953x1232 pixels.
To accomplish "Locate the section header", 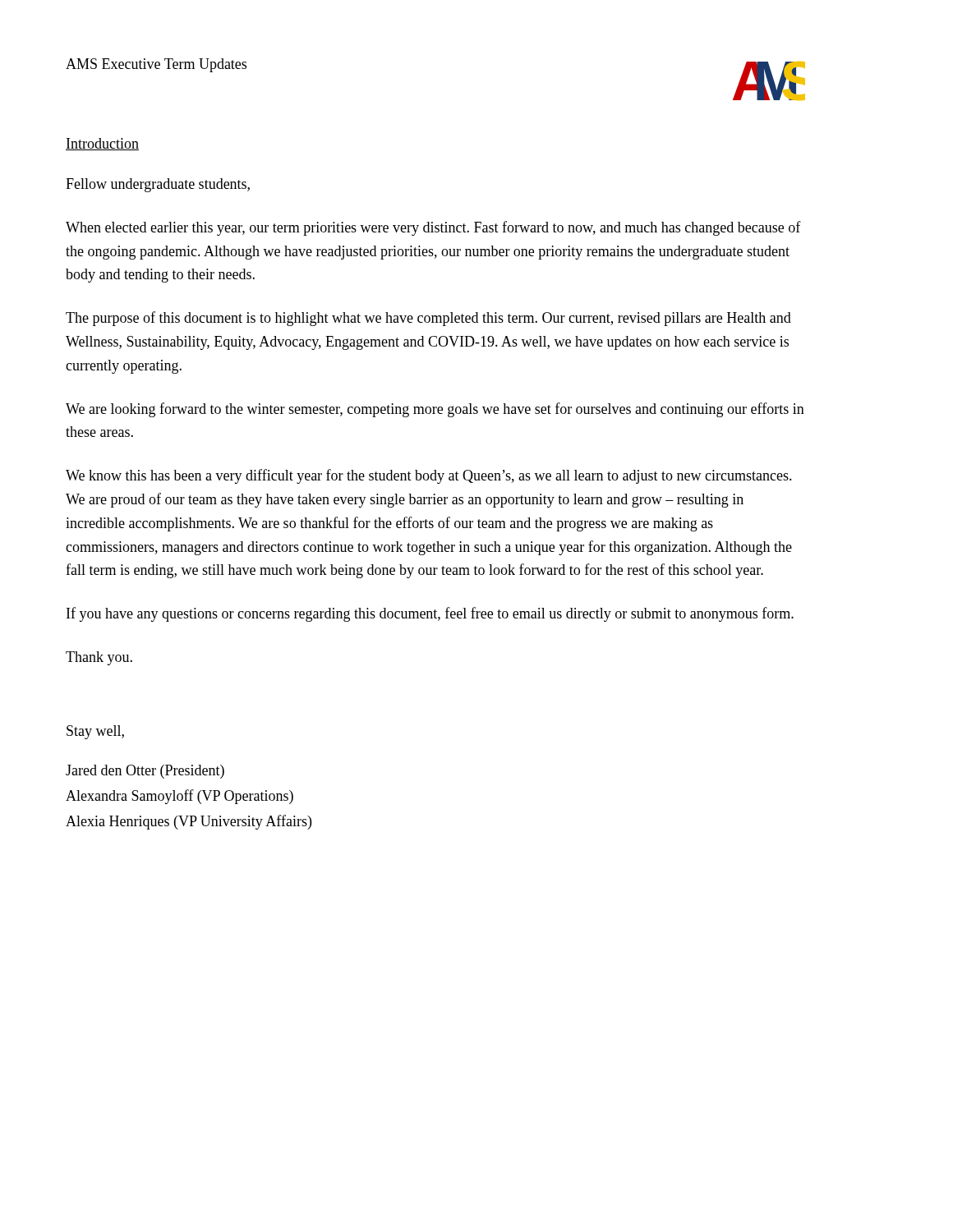I will [x=102, y=144].
